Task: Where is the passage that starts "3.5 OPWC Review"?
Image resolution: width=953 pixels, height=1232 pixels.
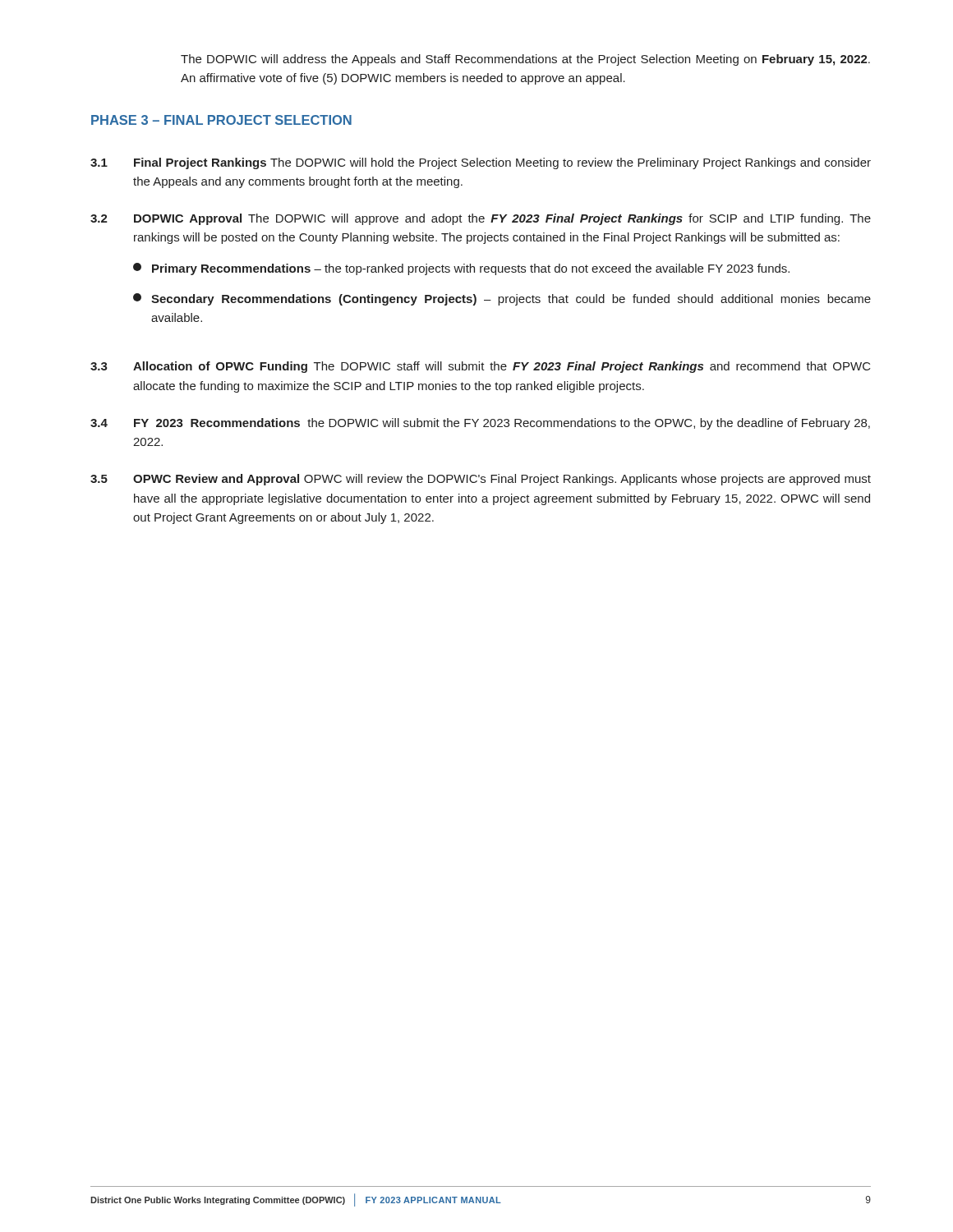Action: click(x=481, y=498)
